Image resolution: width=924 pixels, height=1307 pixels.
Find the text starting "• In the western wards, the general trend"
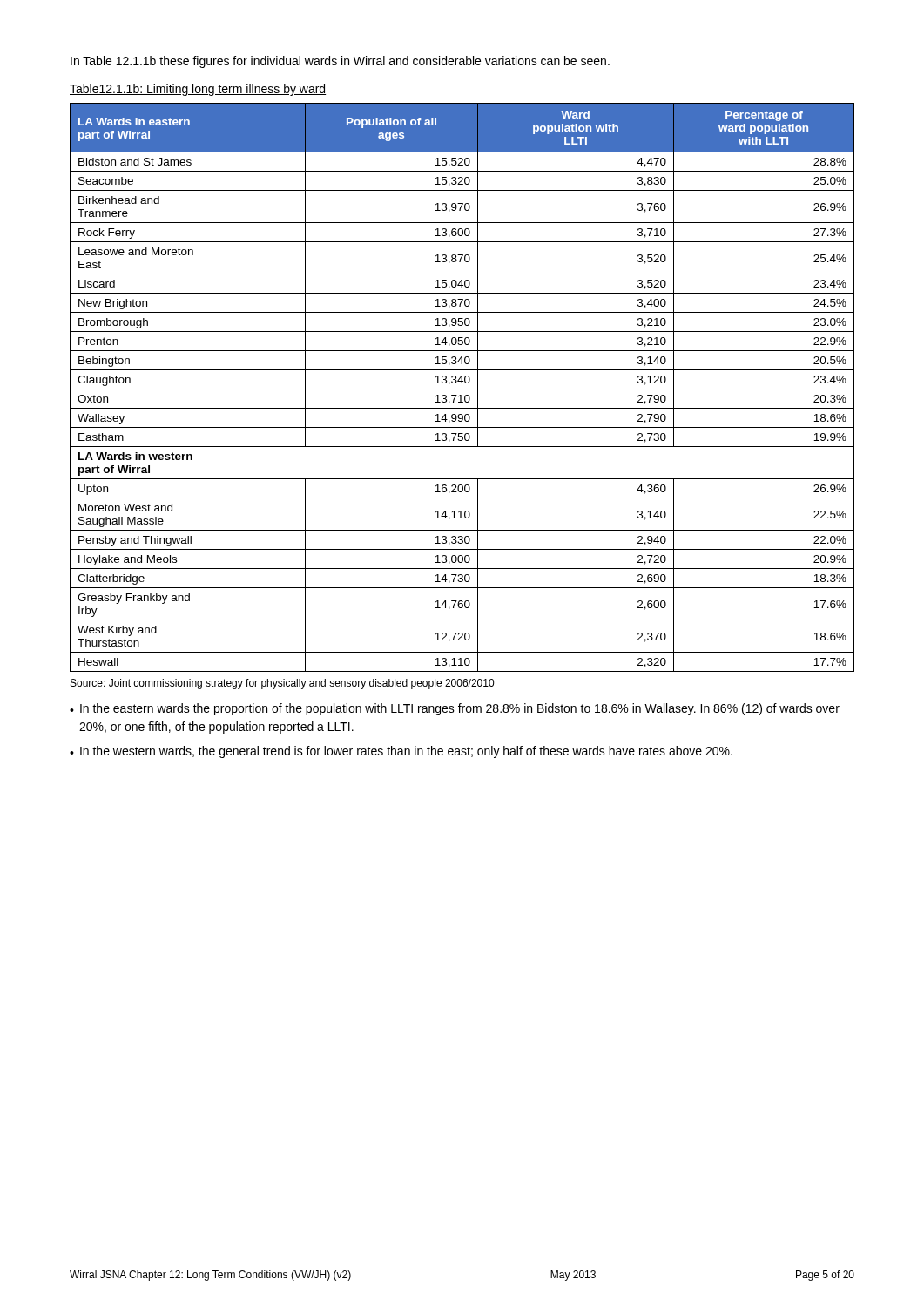[401, 752]
